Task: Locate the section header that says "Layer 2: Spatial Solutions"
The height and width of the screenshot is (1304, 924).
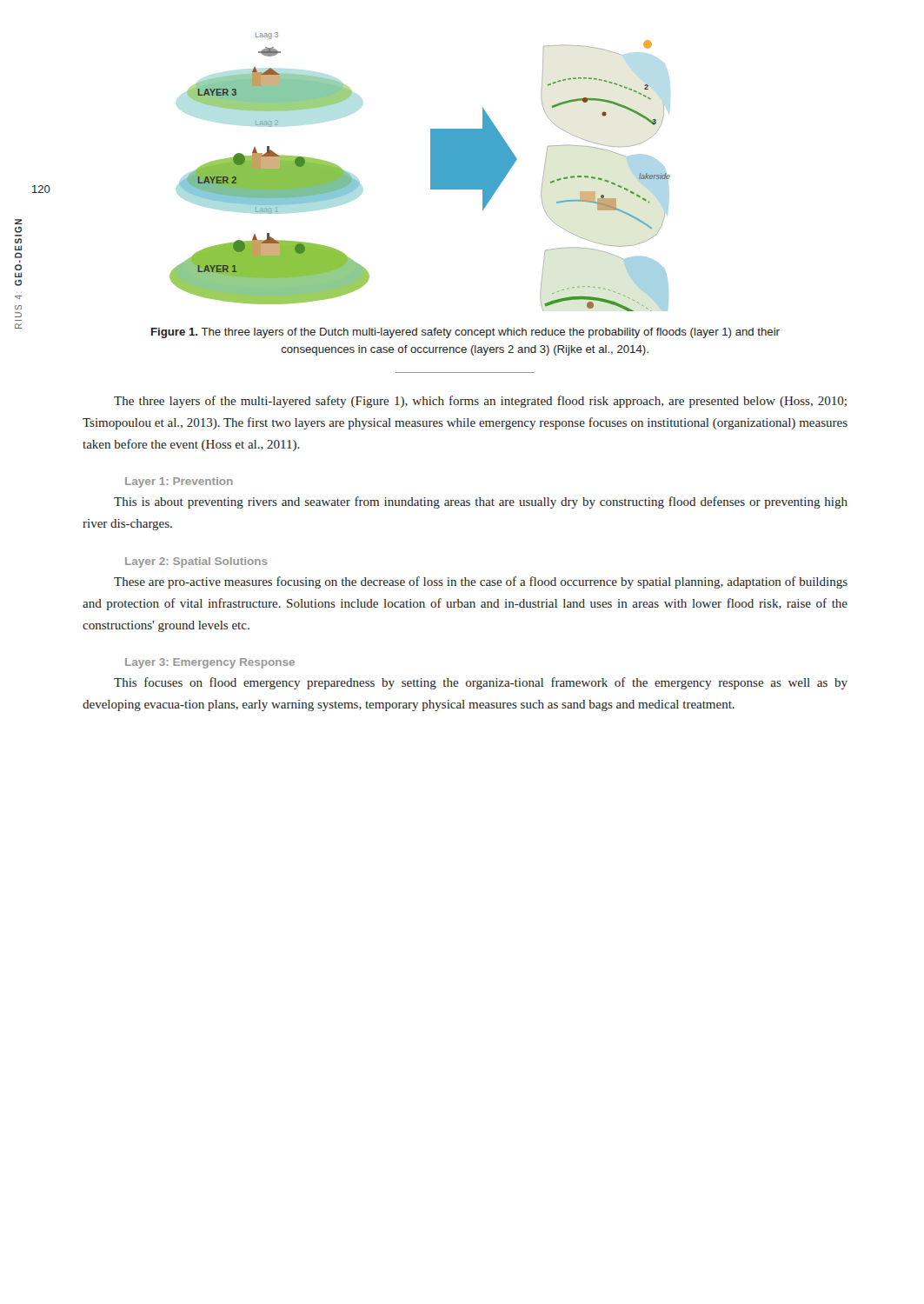Action: [x=196, y=561]
